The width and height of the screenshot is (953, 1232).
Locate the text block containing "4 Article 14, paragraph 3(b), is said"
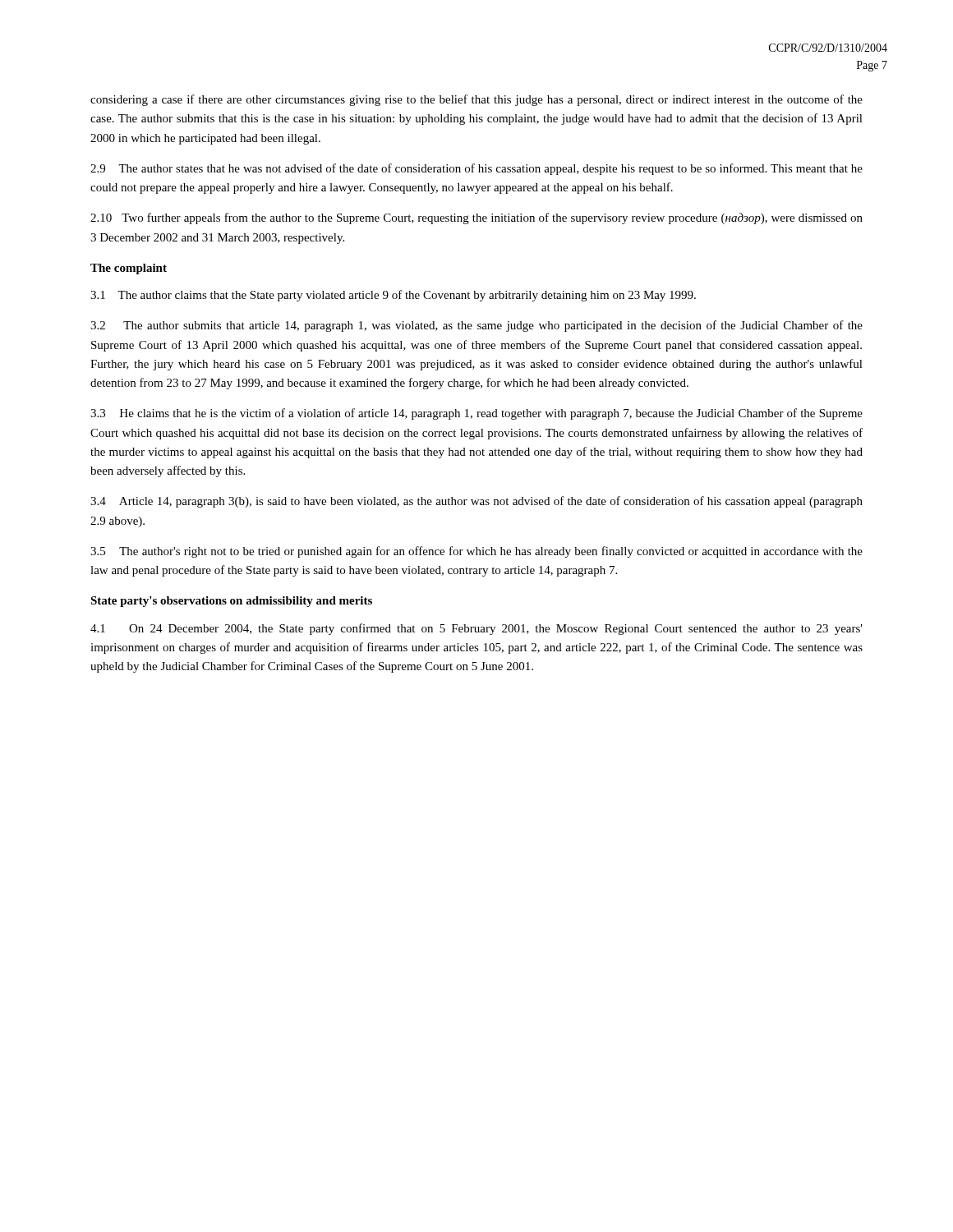click(476, 511)
